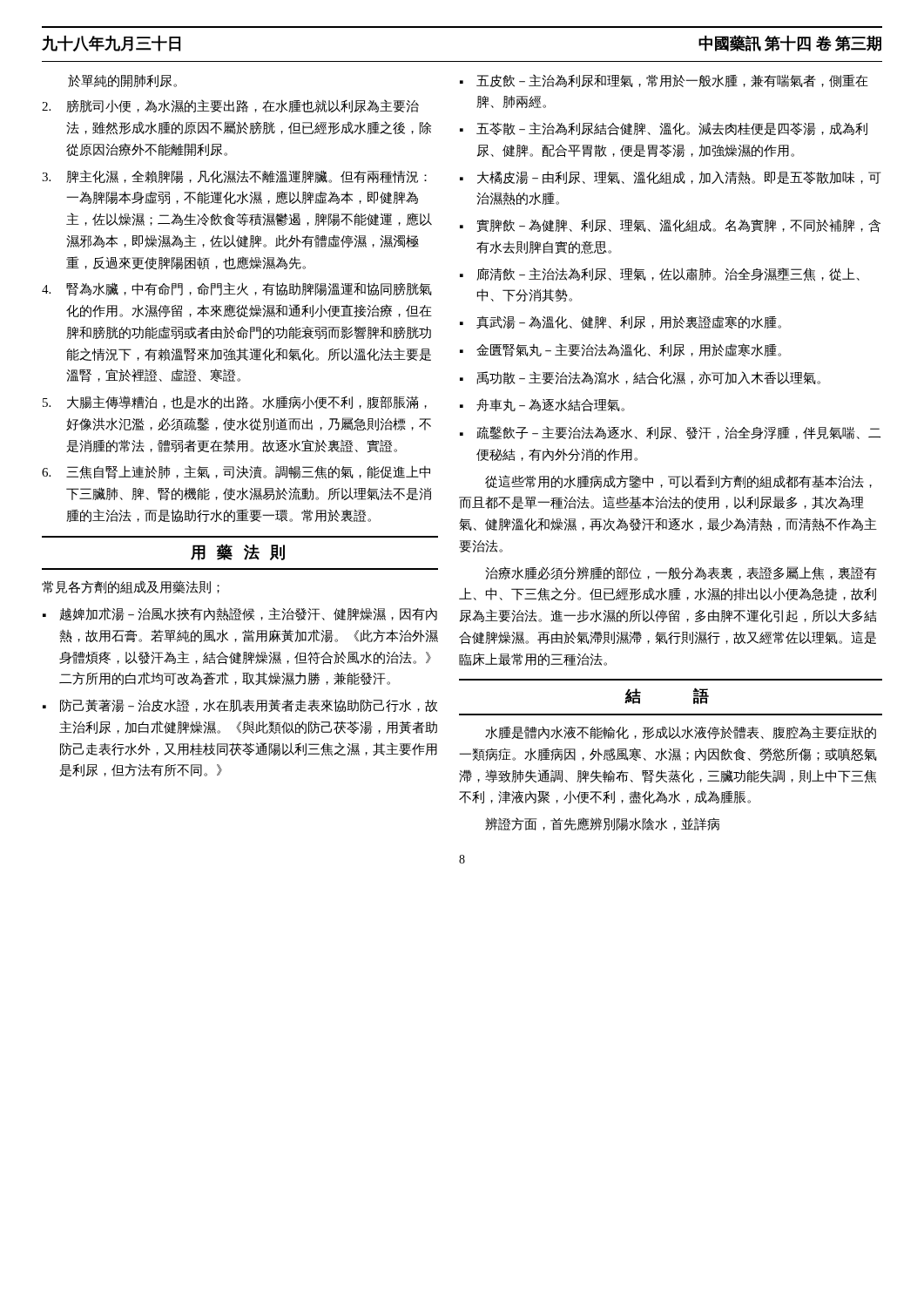924x1307 pixels.
Task: Click on the list item that reads "▪ 五皮飲－主治為利尿和理氣，常用於一般水腫，兼有喘氣者，側重在脾、肺兩經。"
Action: tap(671, 92)
